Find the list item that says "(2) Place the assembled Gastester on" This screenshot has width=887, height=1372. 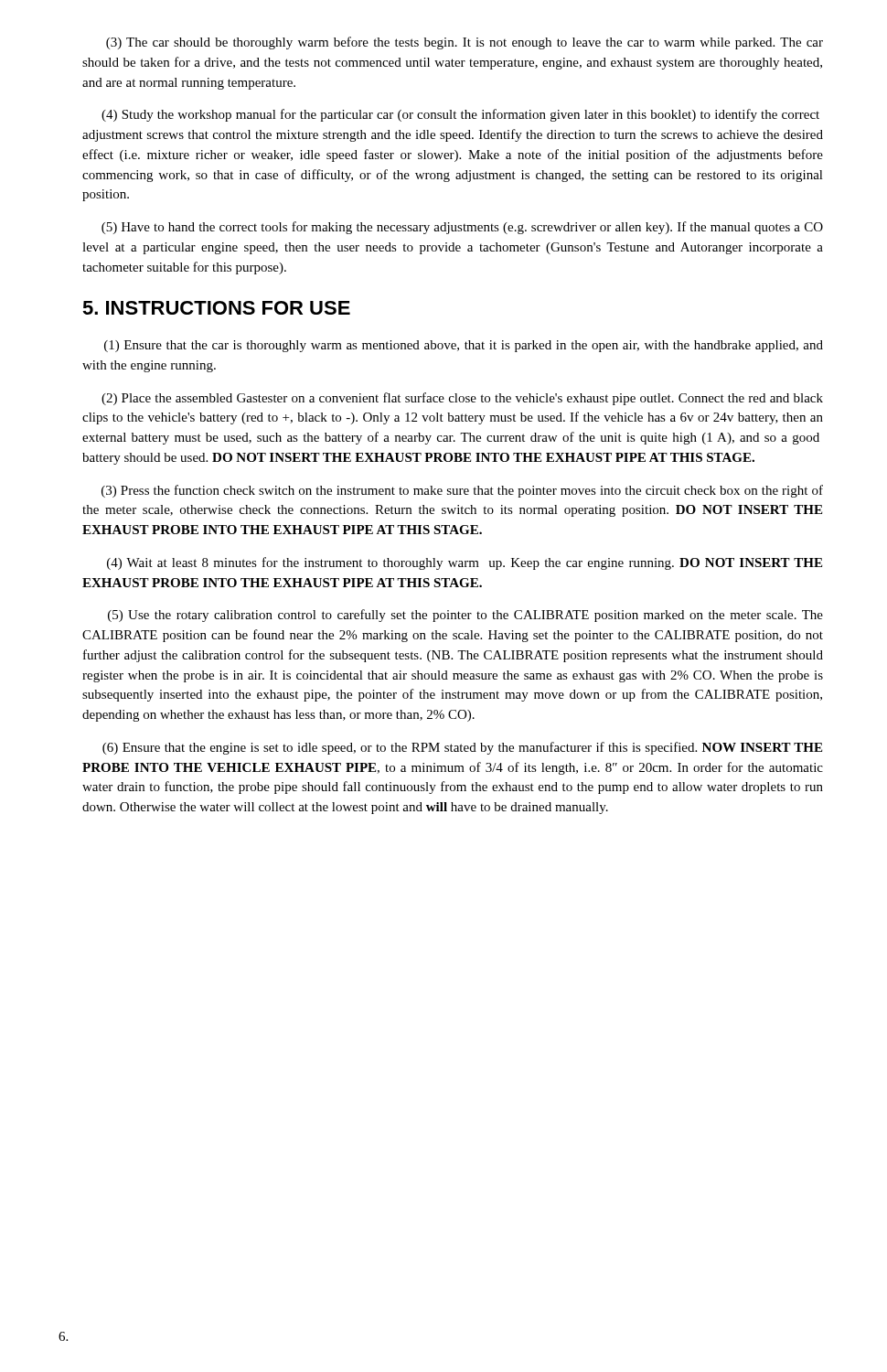[x=453, y=427]
